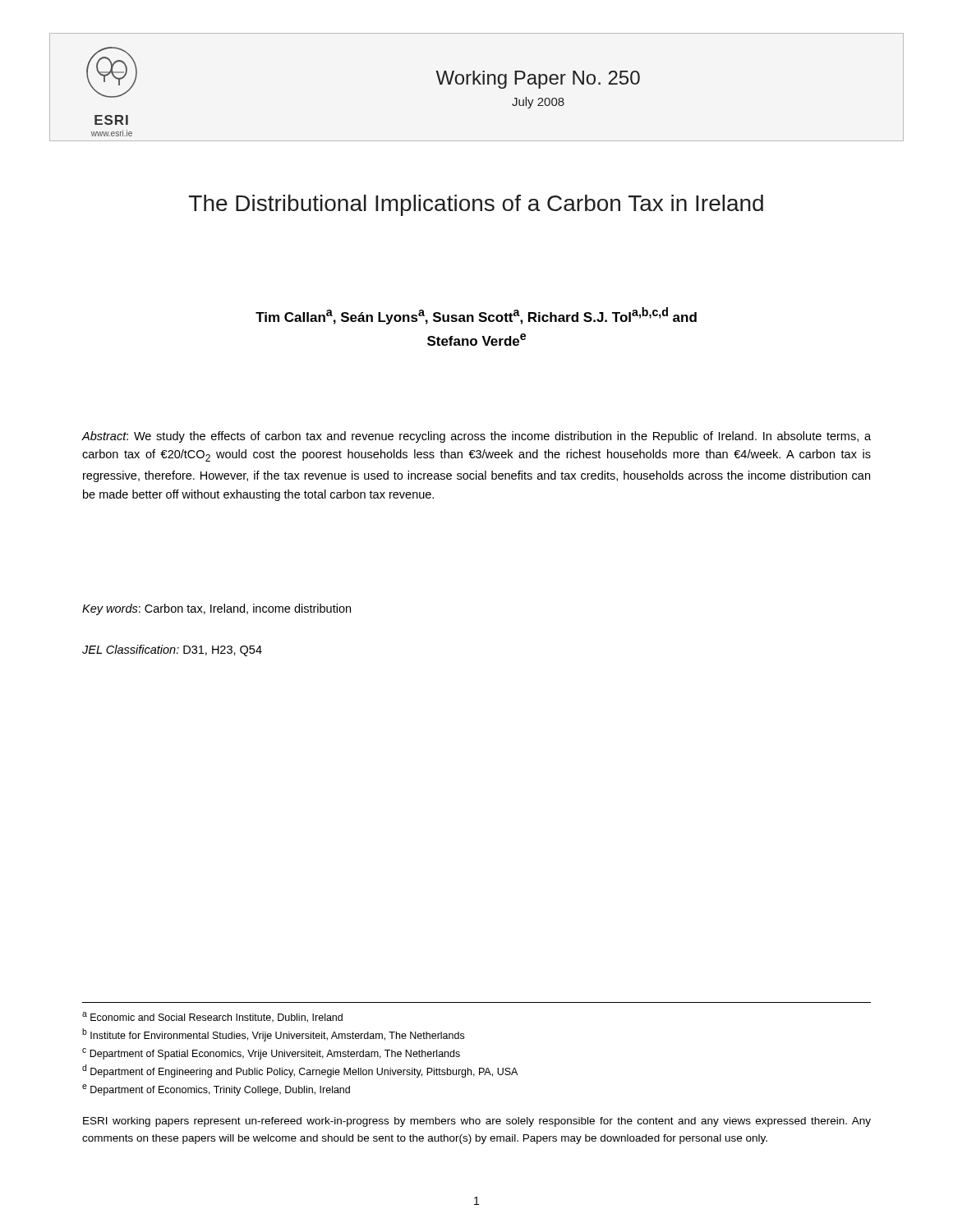953x1232 pixels.
Task: Where is the passage that starts "d Department of Engineering and Public Policy, Carnegie"?
Action: click(300, 1070)
